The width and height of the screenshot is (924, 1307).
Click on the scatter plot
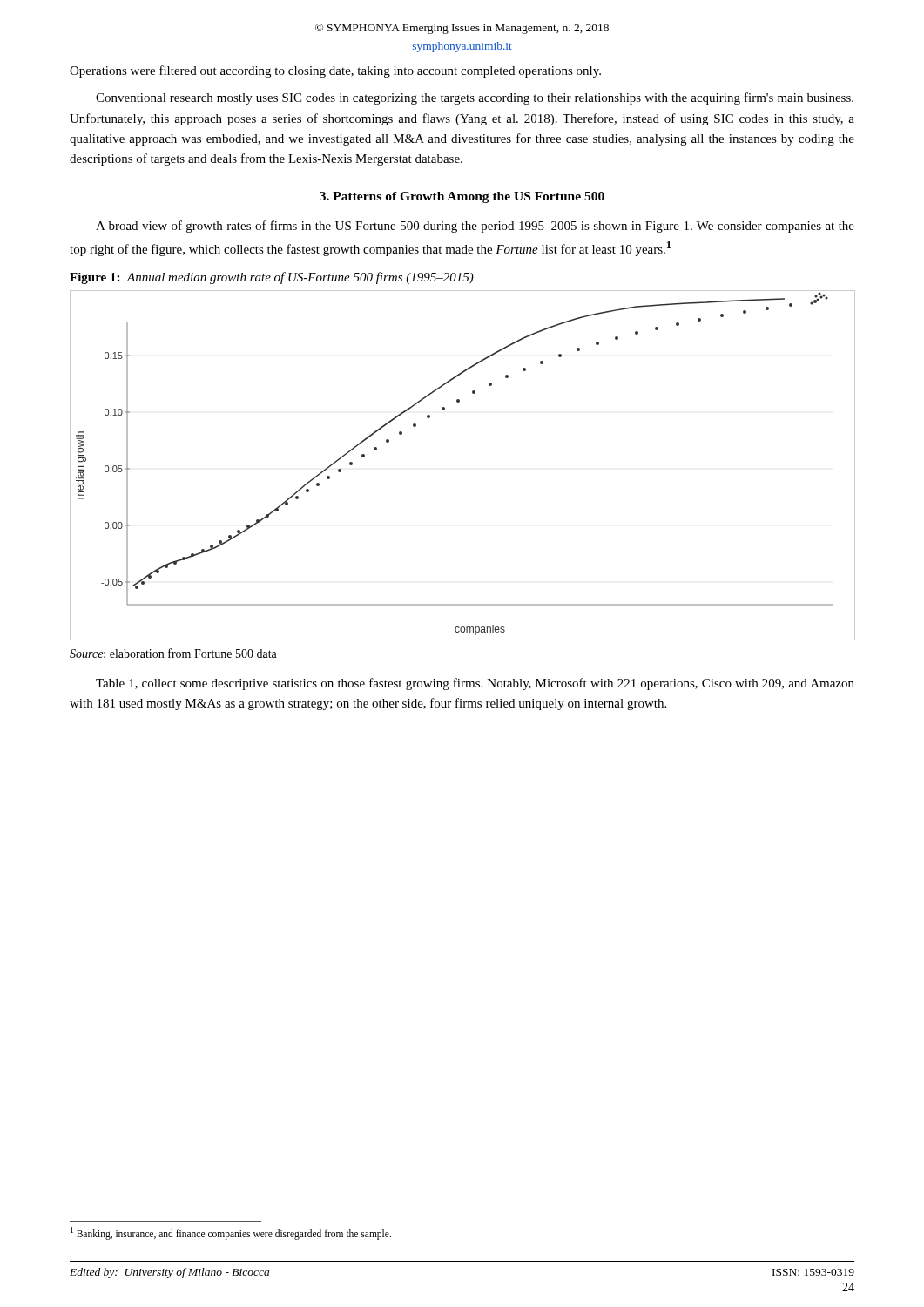pos(462,465)
